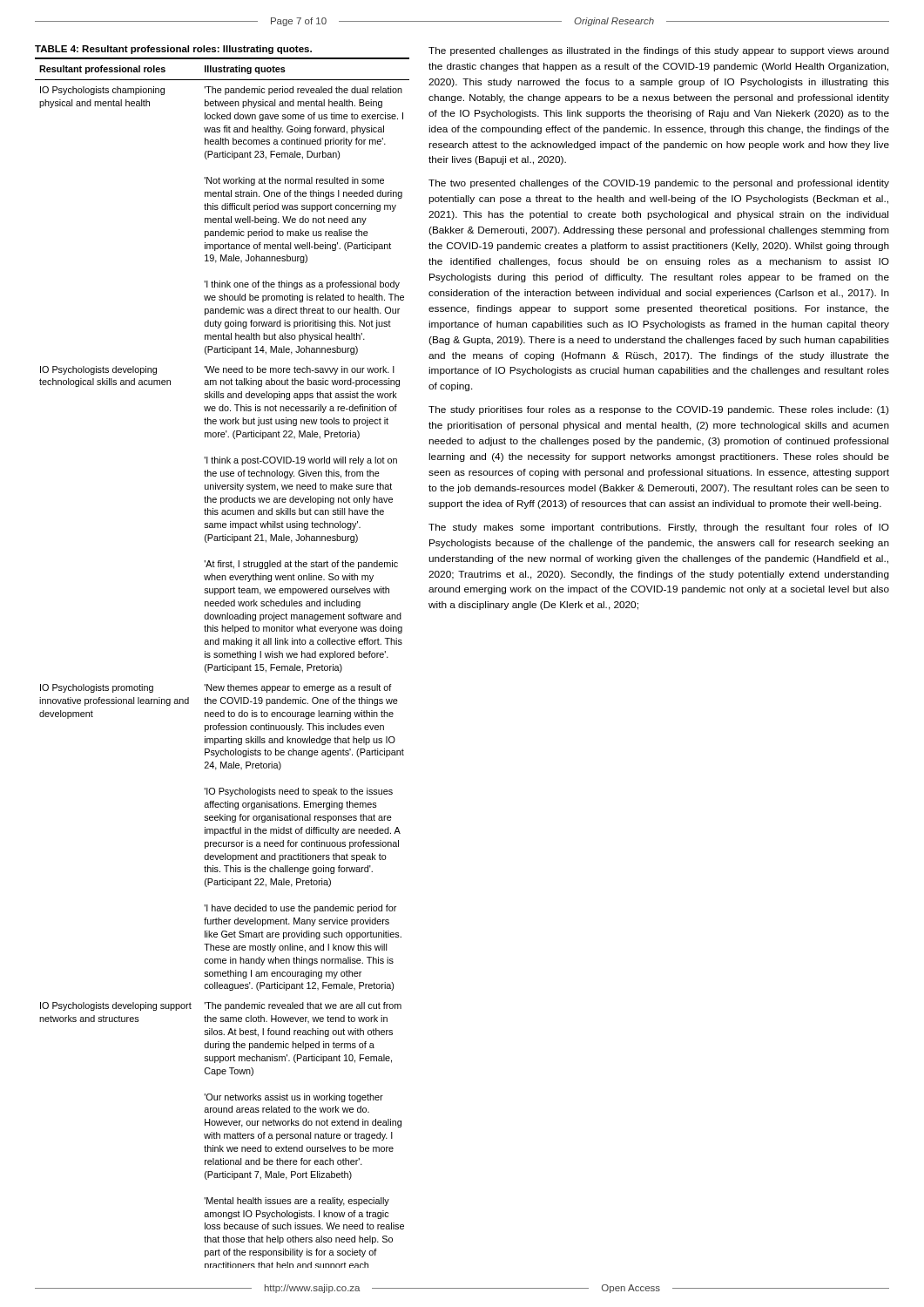Viewport: 924px width, 1307px height.
Task: Locate the region starting "The two presented challenges of the COVID-19 pandemic"
Action: 659,286
